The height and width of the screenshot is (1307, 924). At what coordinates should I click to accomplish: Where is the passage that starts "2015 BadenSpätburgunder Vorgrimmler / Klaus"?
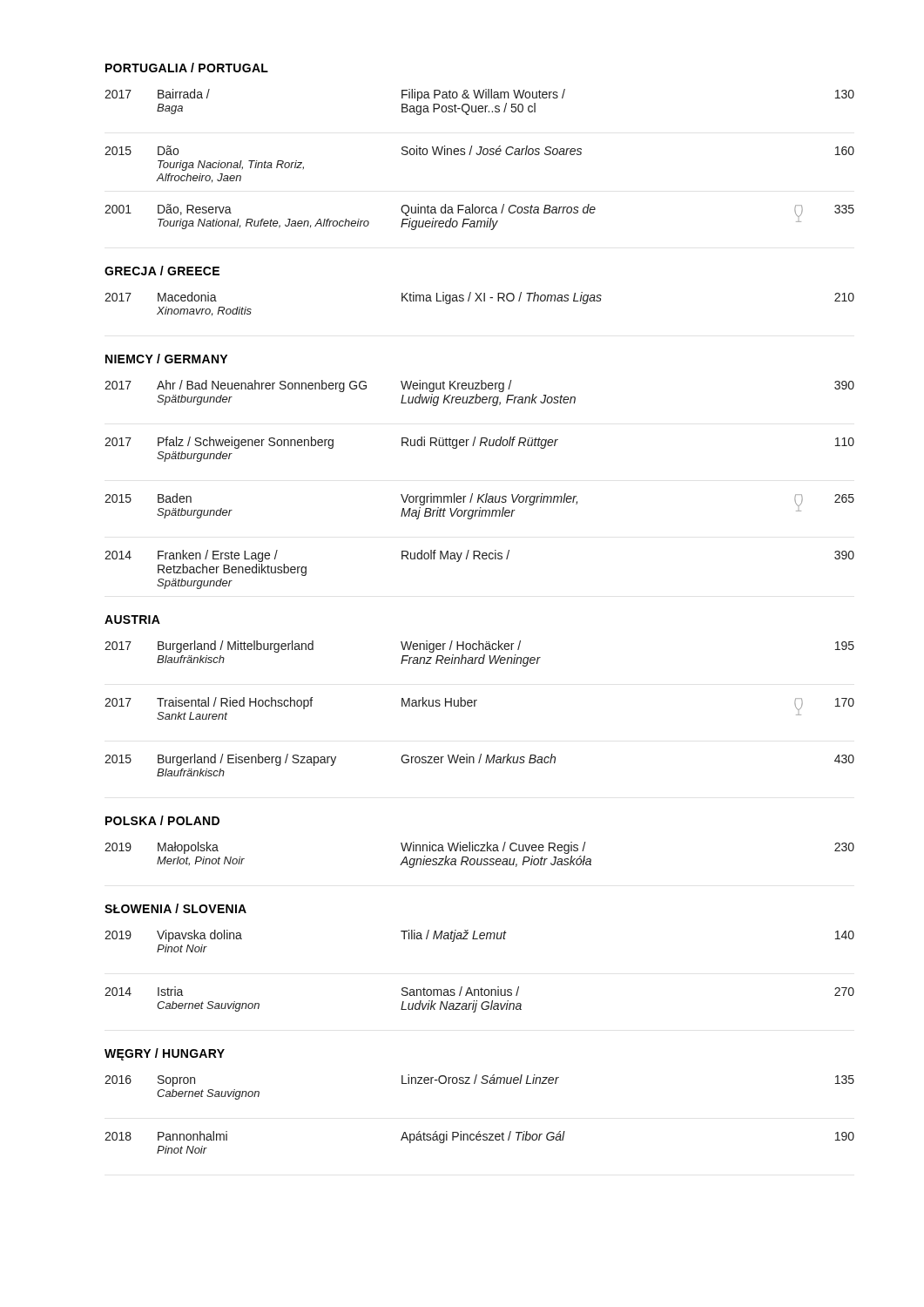click(x=479, y=505)
